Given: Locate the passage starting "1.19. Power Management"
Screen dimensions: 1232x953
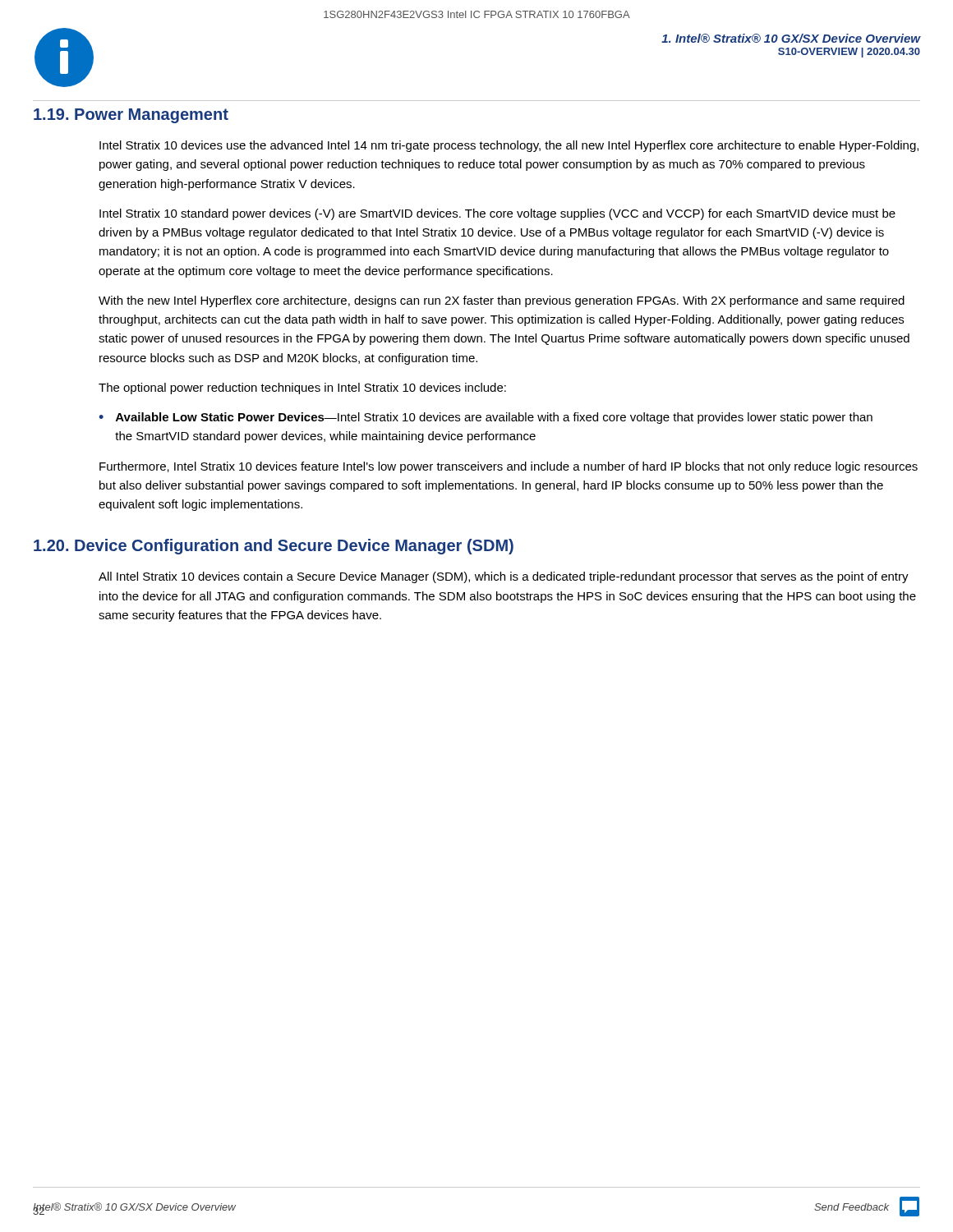Looking at the screenshot, I should (131, 114).
